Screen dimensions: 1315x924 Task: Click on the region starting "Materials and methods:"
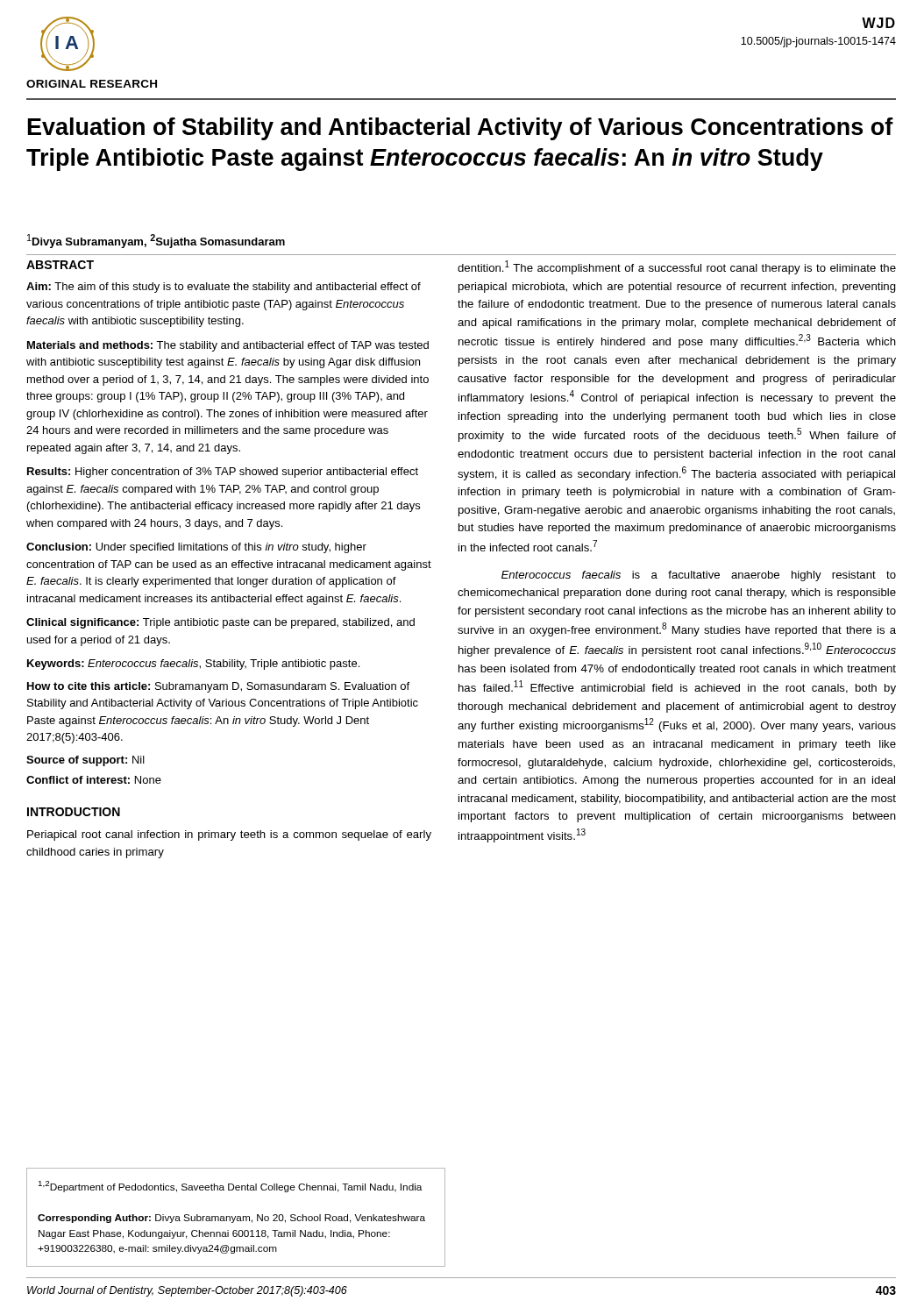[228, 396]
